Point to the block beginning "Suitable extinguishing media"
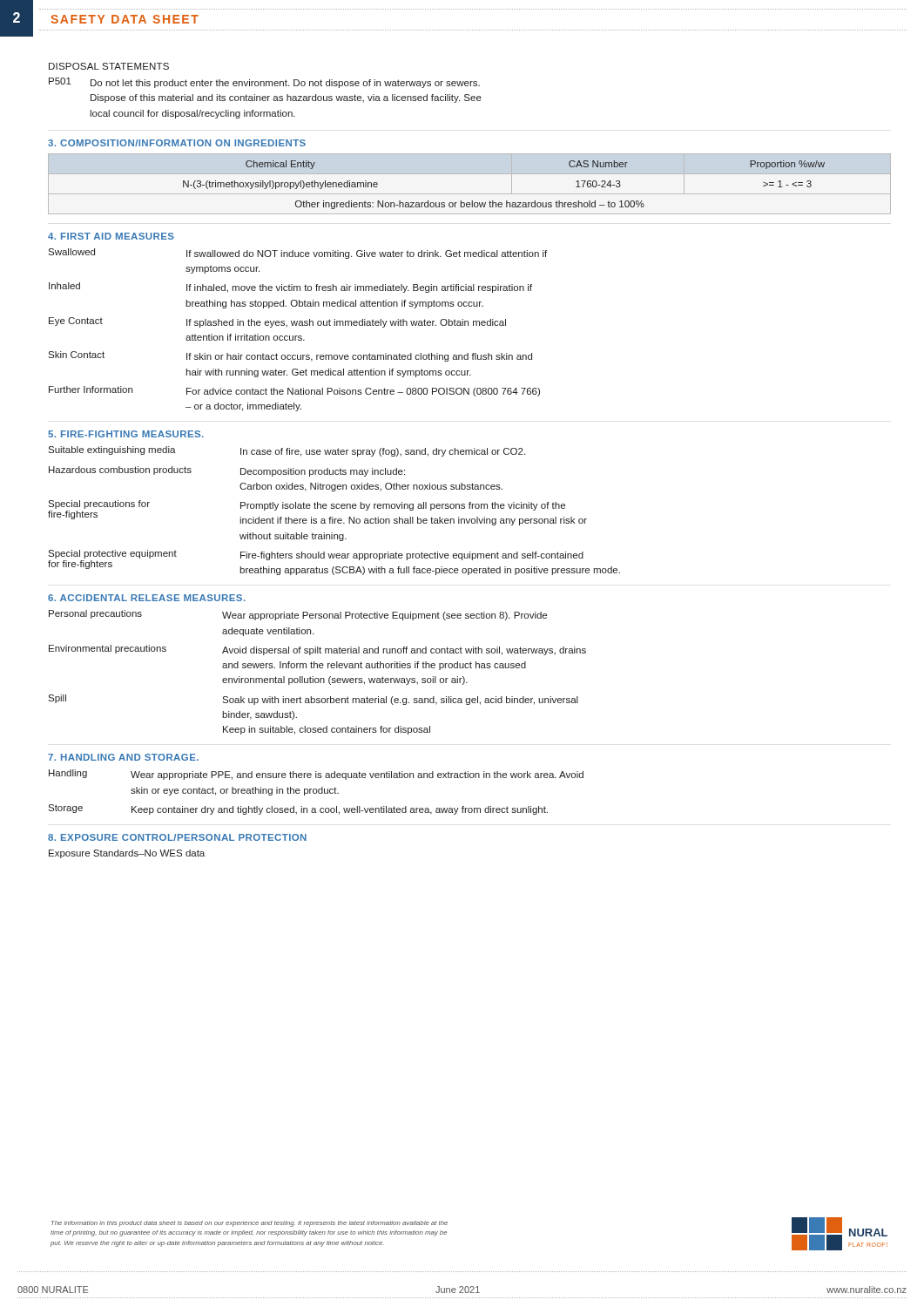924x1307 pixels. (469, 452)
